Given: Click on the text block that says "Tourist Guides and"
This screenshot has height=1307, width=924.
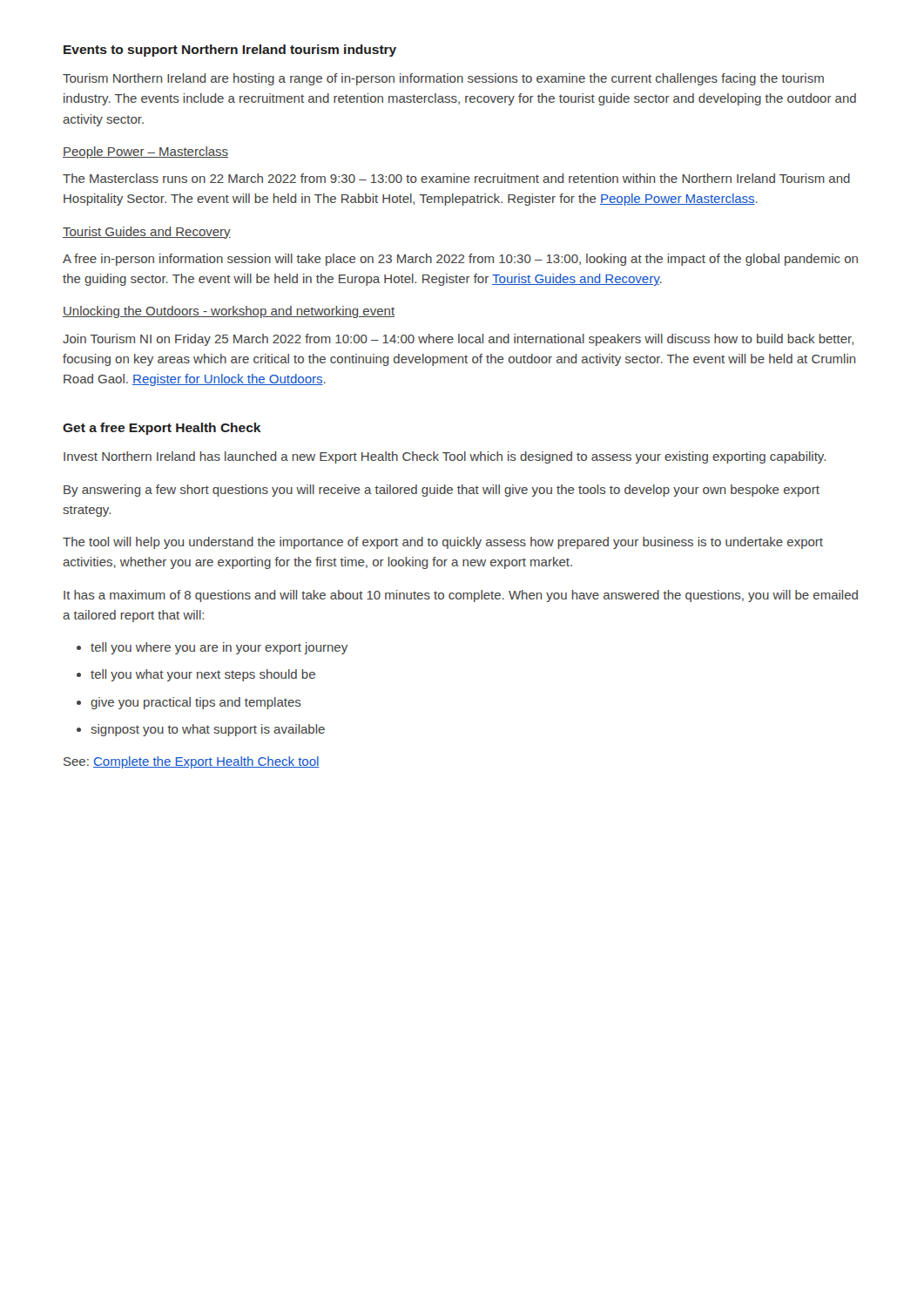Looking at the screenshot, I should click(x=147, y=231).
